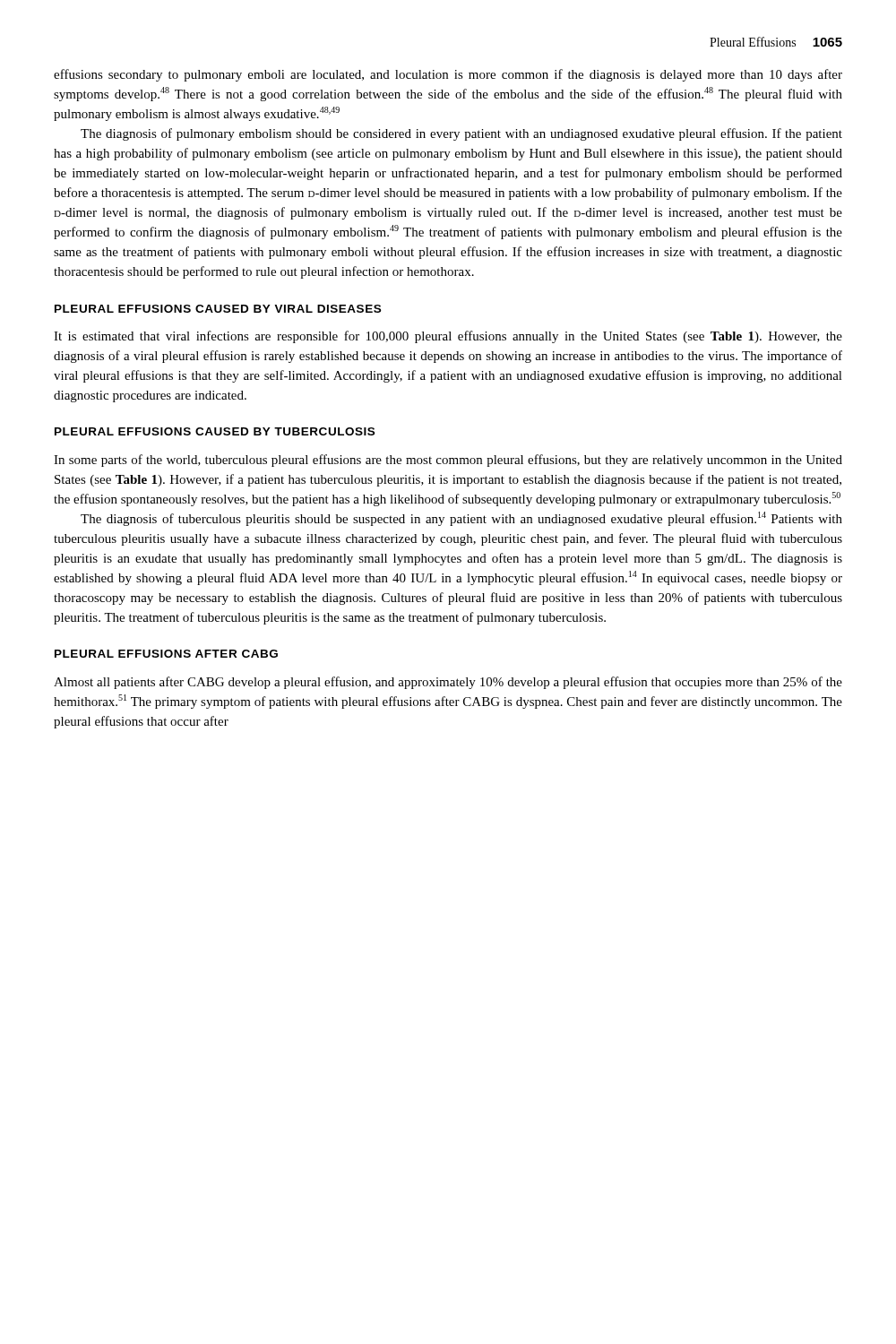Click on the text block starting "Almost all patients after CABG develop a pleural"

[448, 702]
